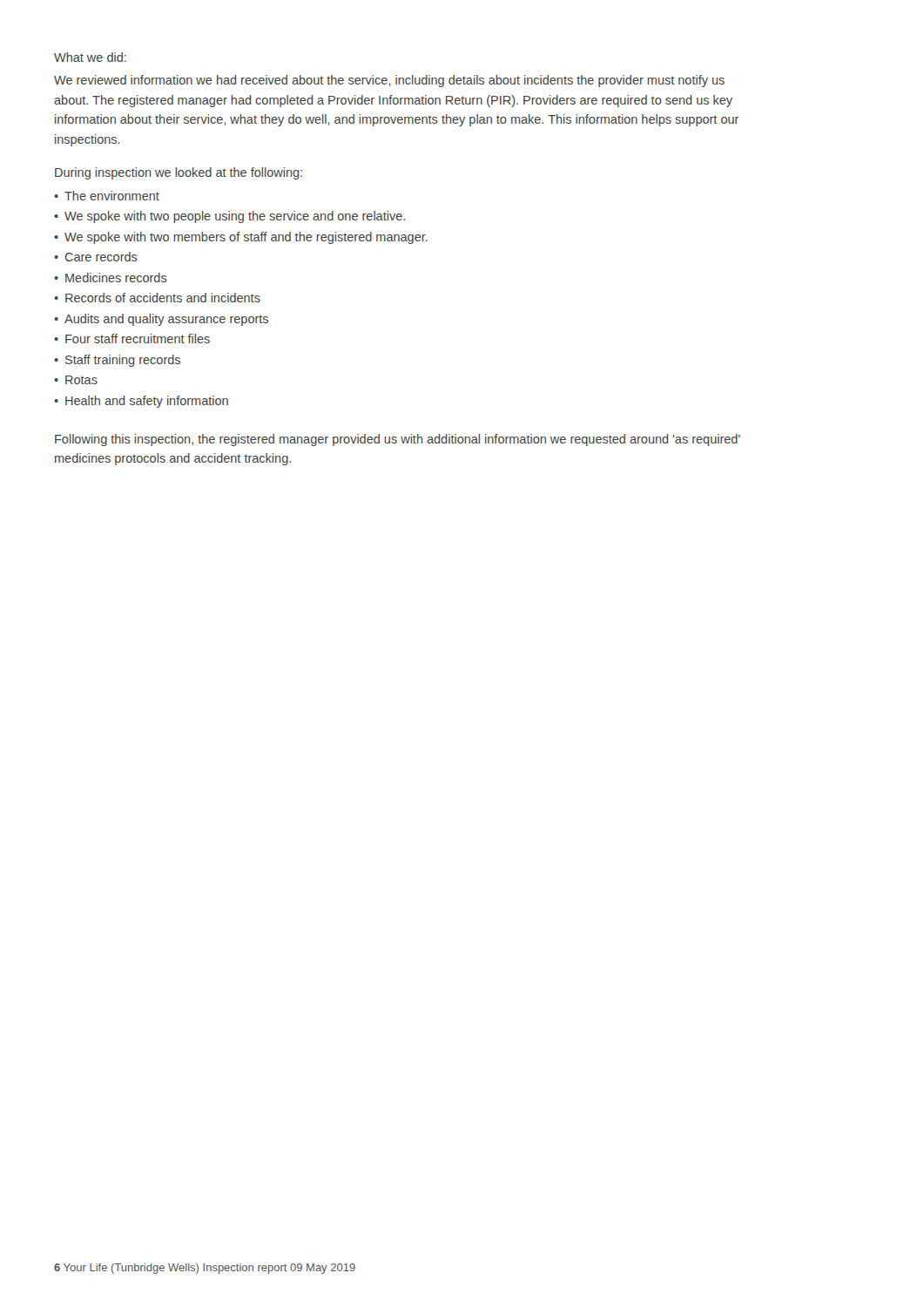Viewport: 924px width, 1307px height.
Task: Locate the text block starting "Staff training records"
Action: [123, 359]
